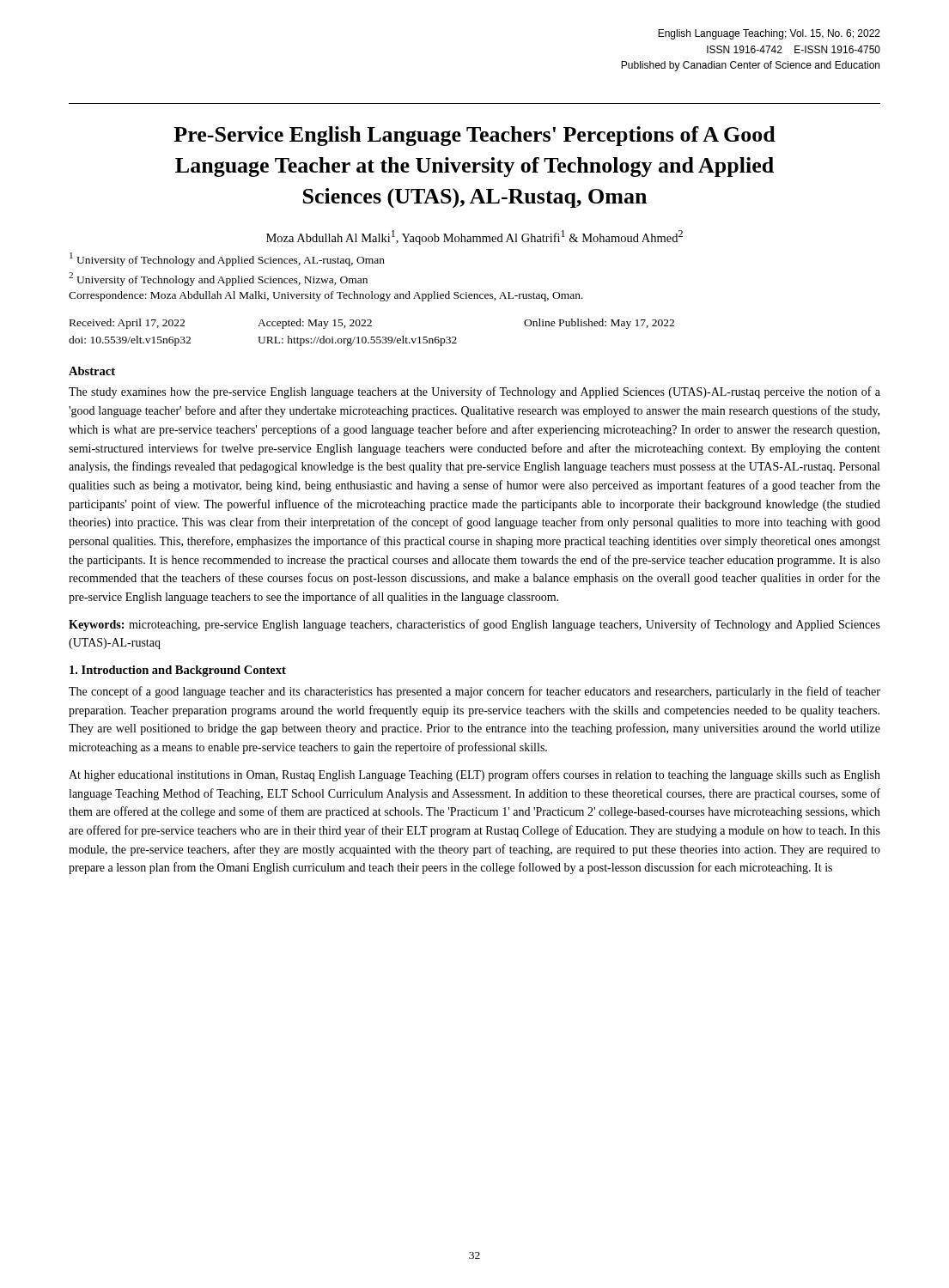Click on the block starting "Pre-Service English Language Teachers' Perceptions of"
949x1288 pixels.
[474, 166]
